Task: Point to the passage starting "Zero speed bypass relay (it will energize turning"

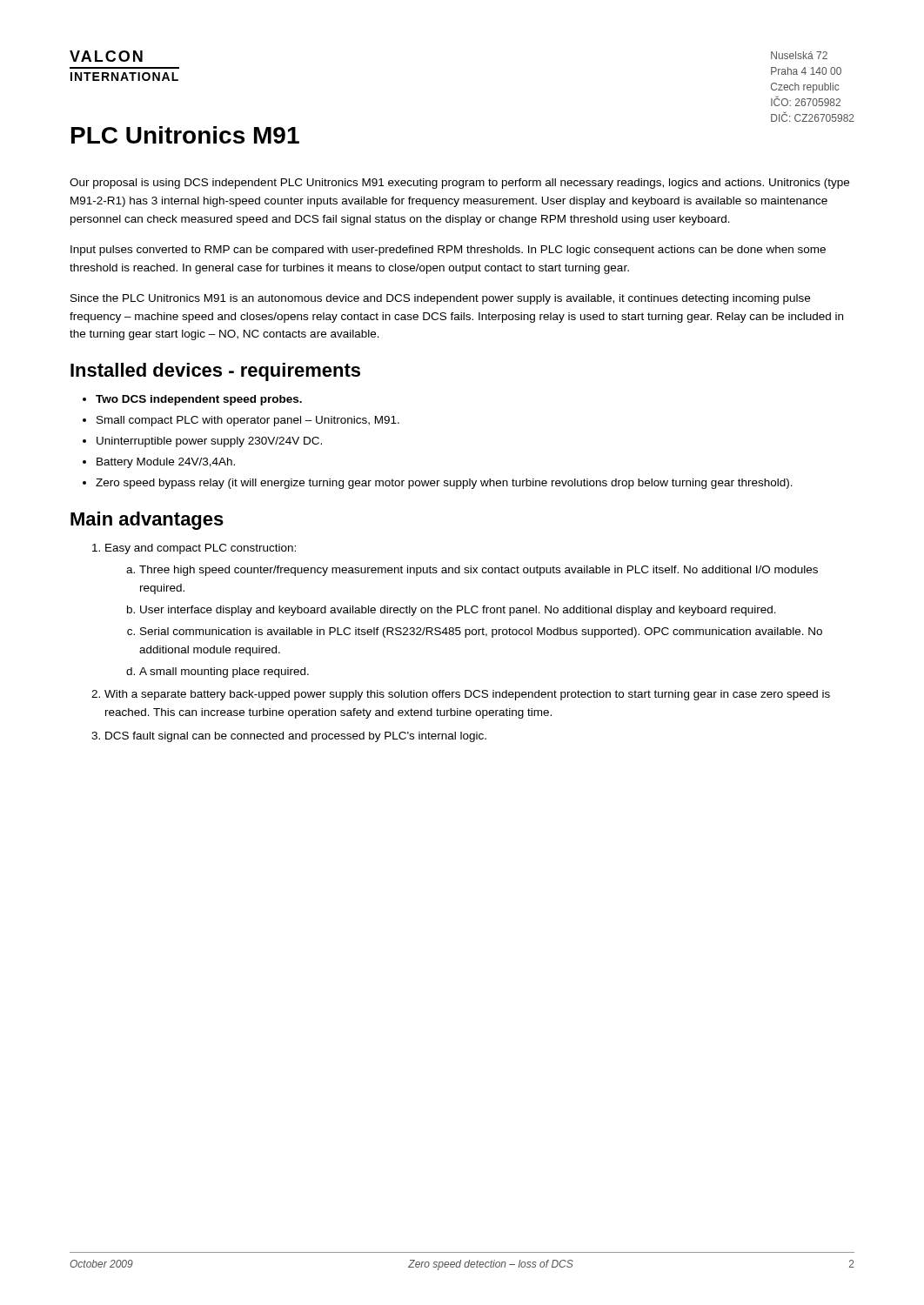Action: [x=444, y=482]
